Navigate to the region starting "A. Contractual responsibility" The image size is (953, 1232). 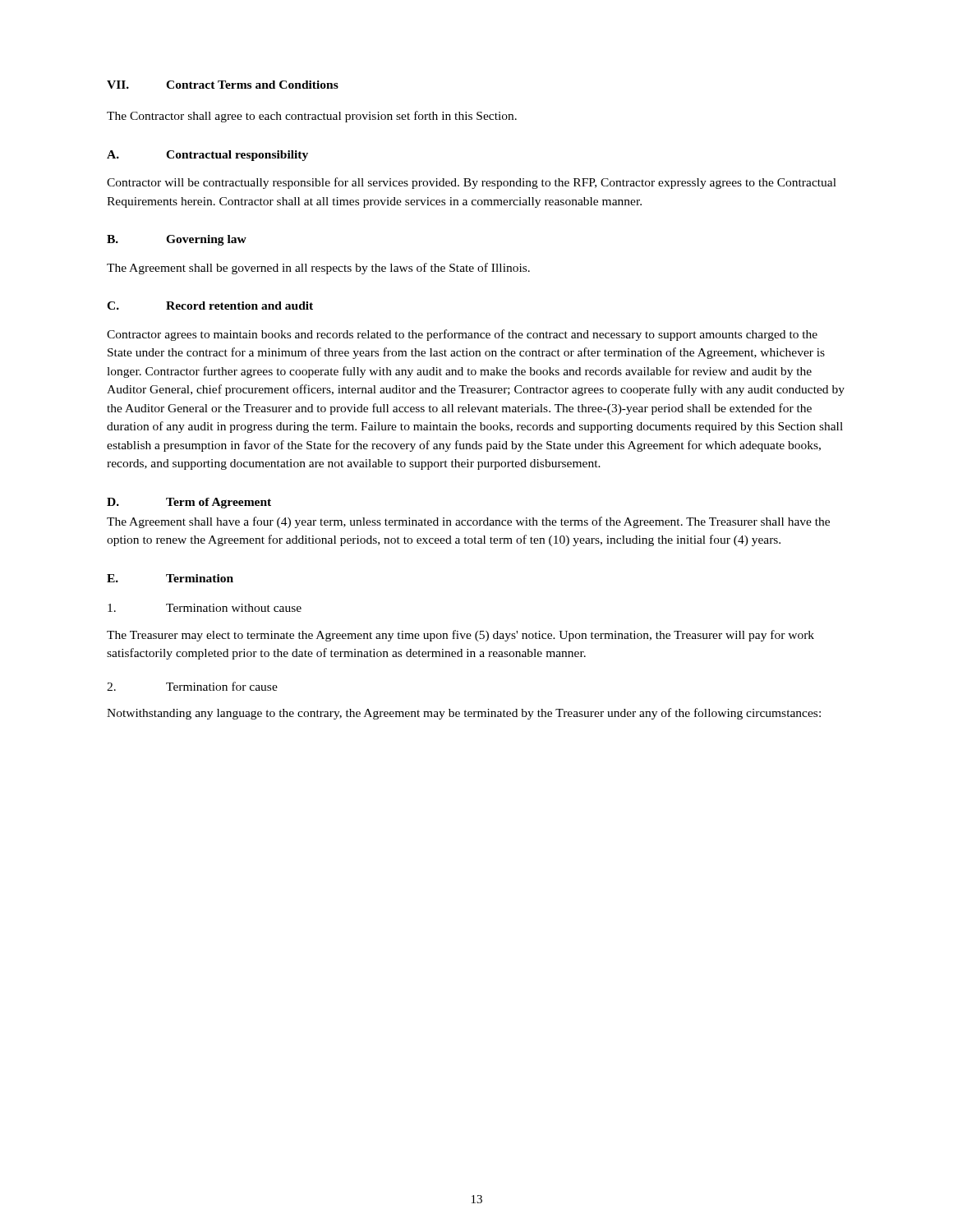[208, 155]
